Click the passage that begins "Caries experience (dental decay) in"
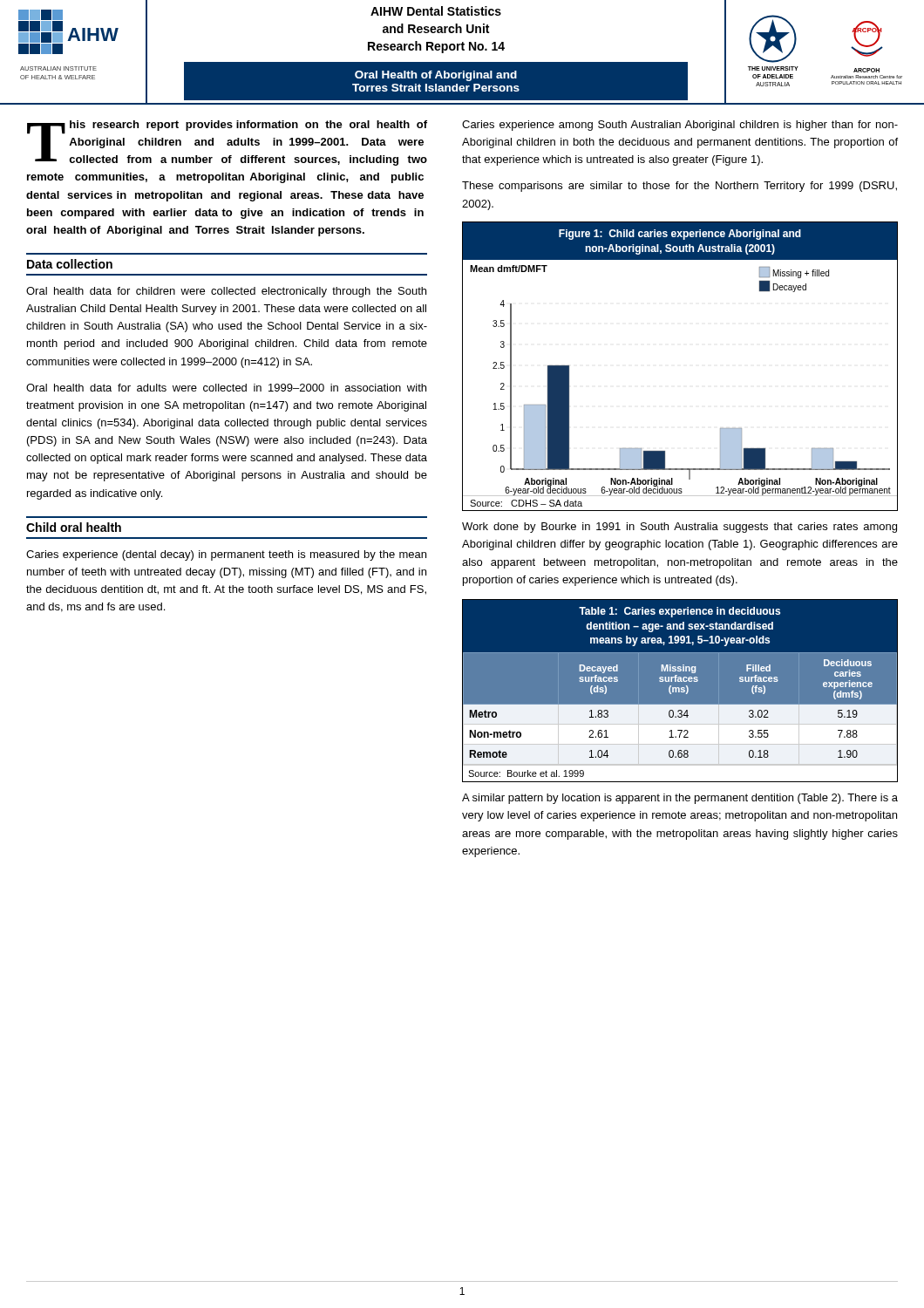 pyautogui.click(x=227, y=580)
